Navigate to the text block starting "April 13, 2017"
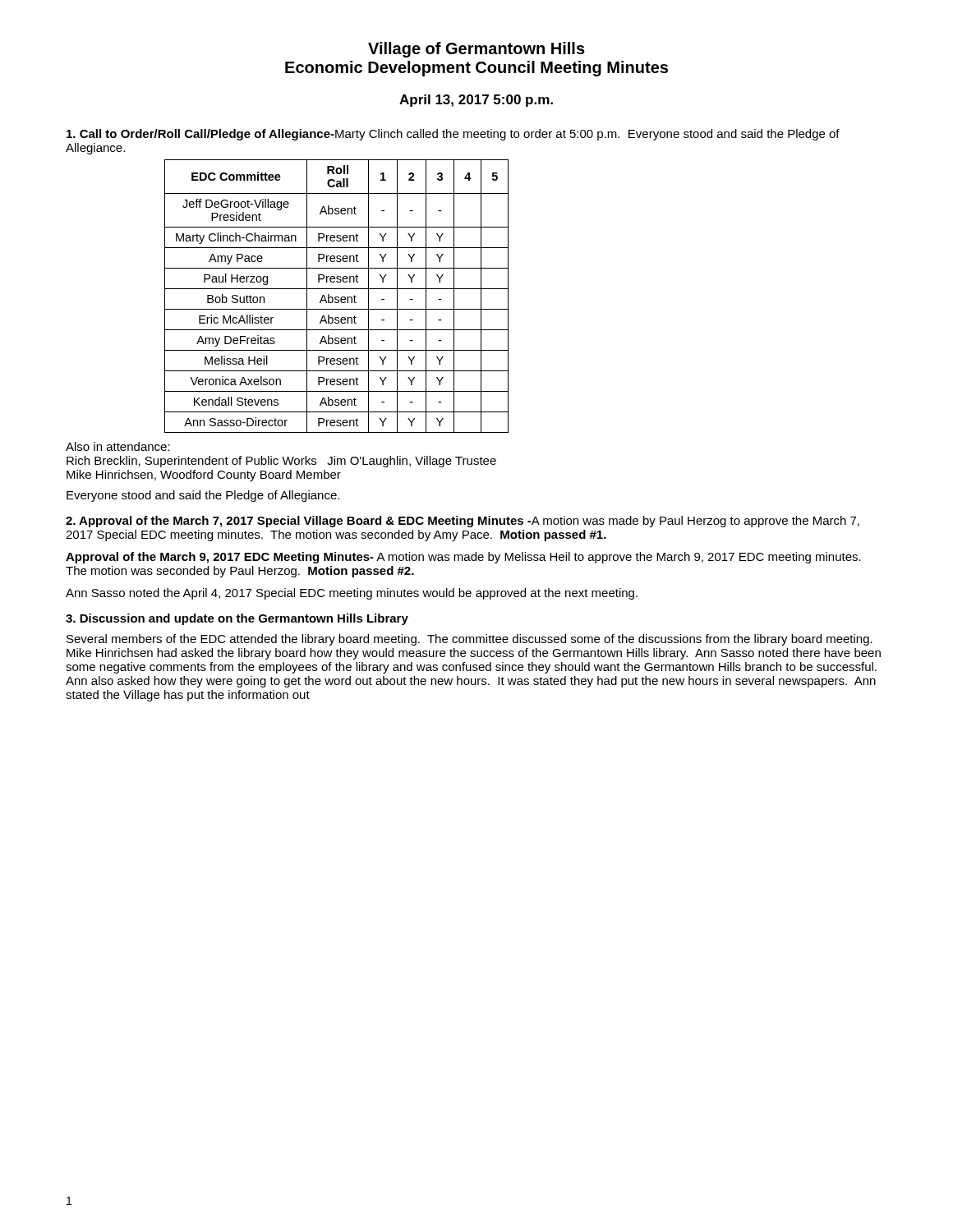Screen dimensions: 1232x953 coord(476,100)
